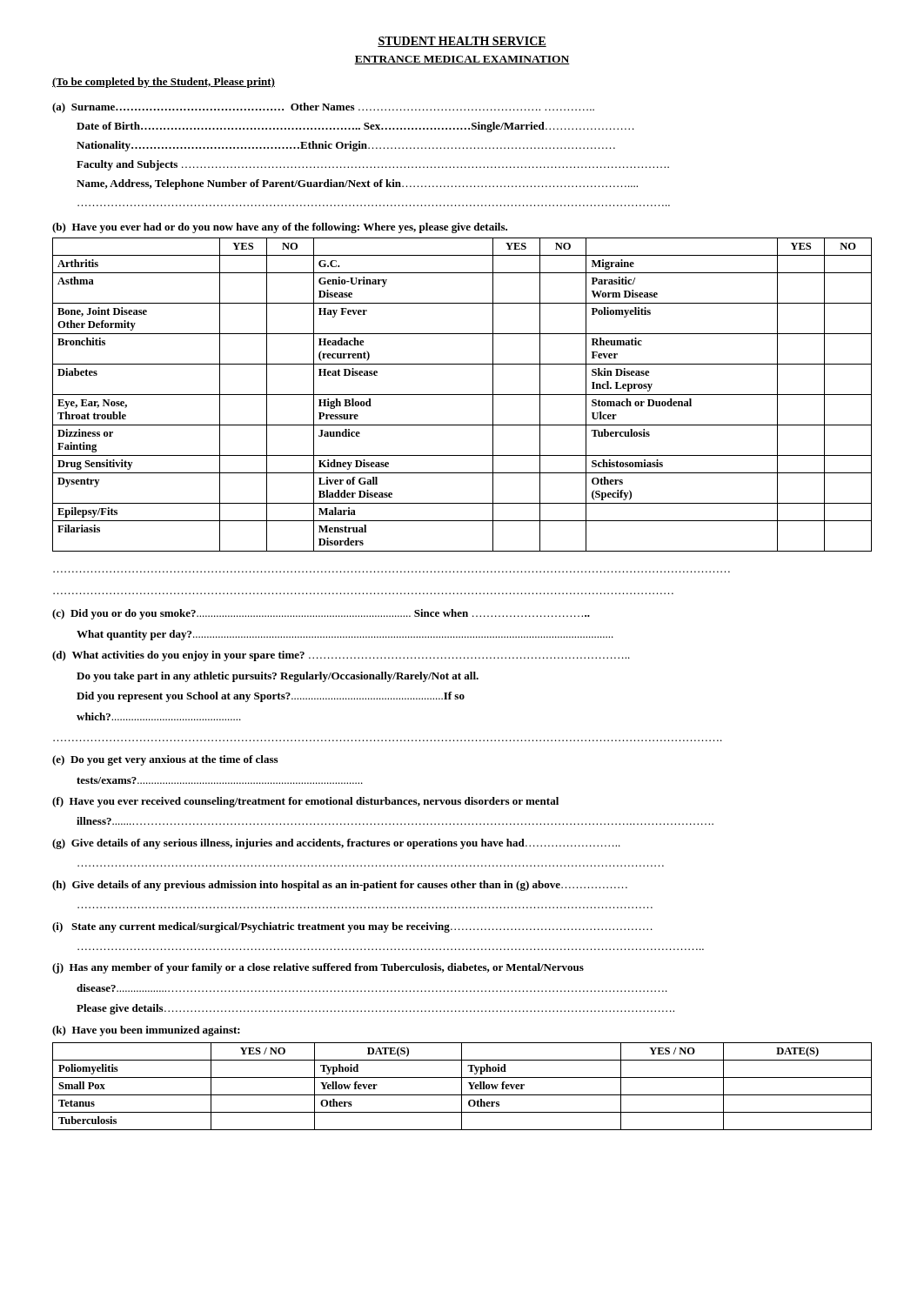Viewport: 924px width, 1305px height.
Task: Find the table that mentions "Headache (recurrent)"
Action: click(x=462, y=394)
